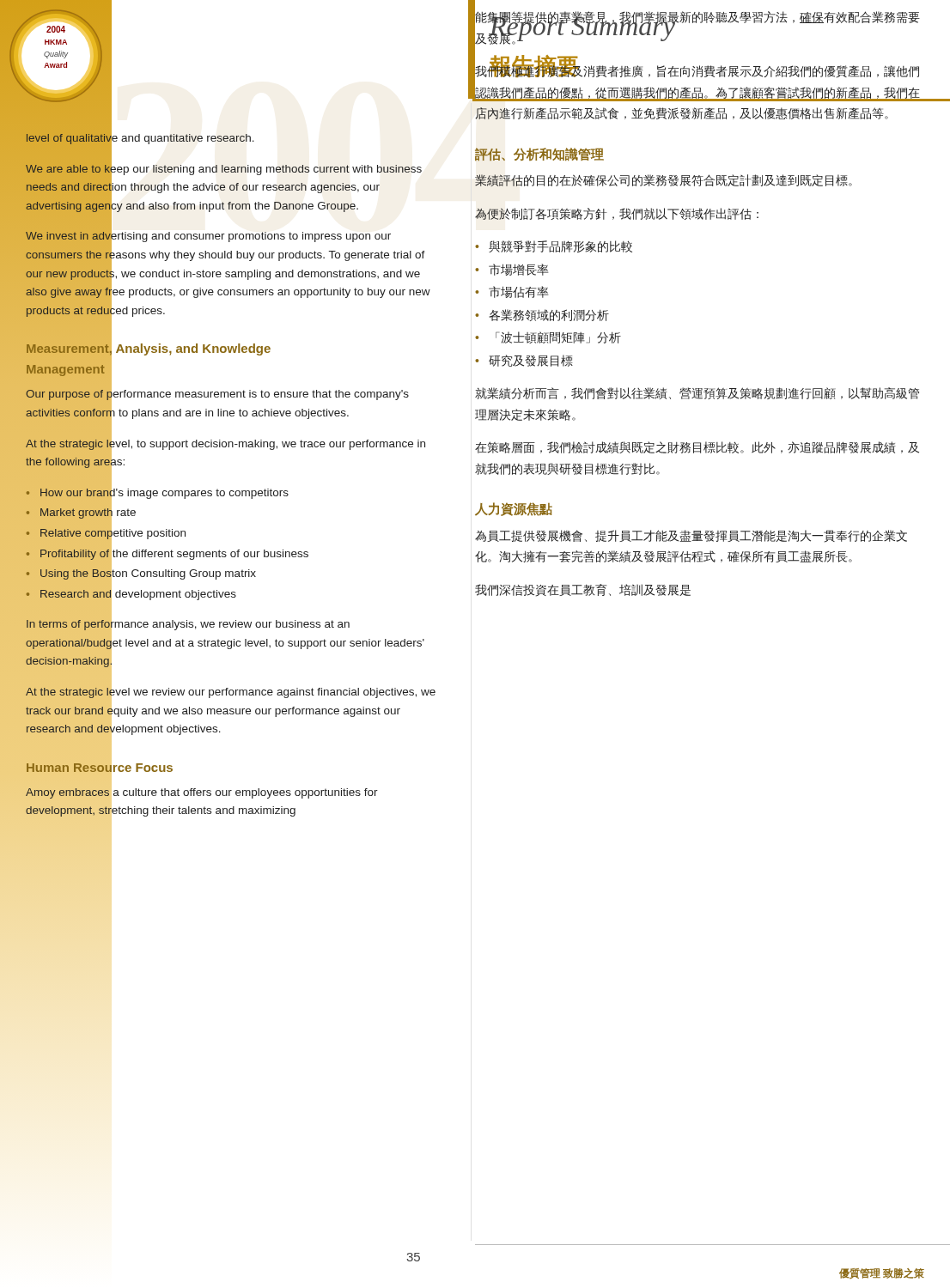Locate the region starting "Using the Boston Consulting"
Image resolution: width=950 pixels, height=1288 pixels.
point(148,573)
